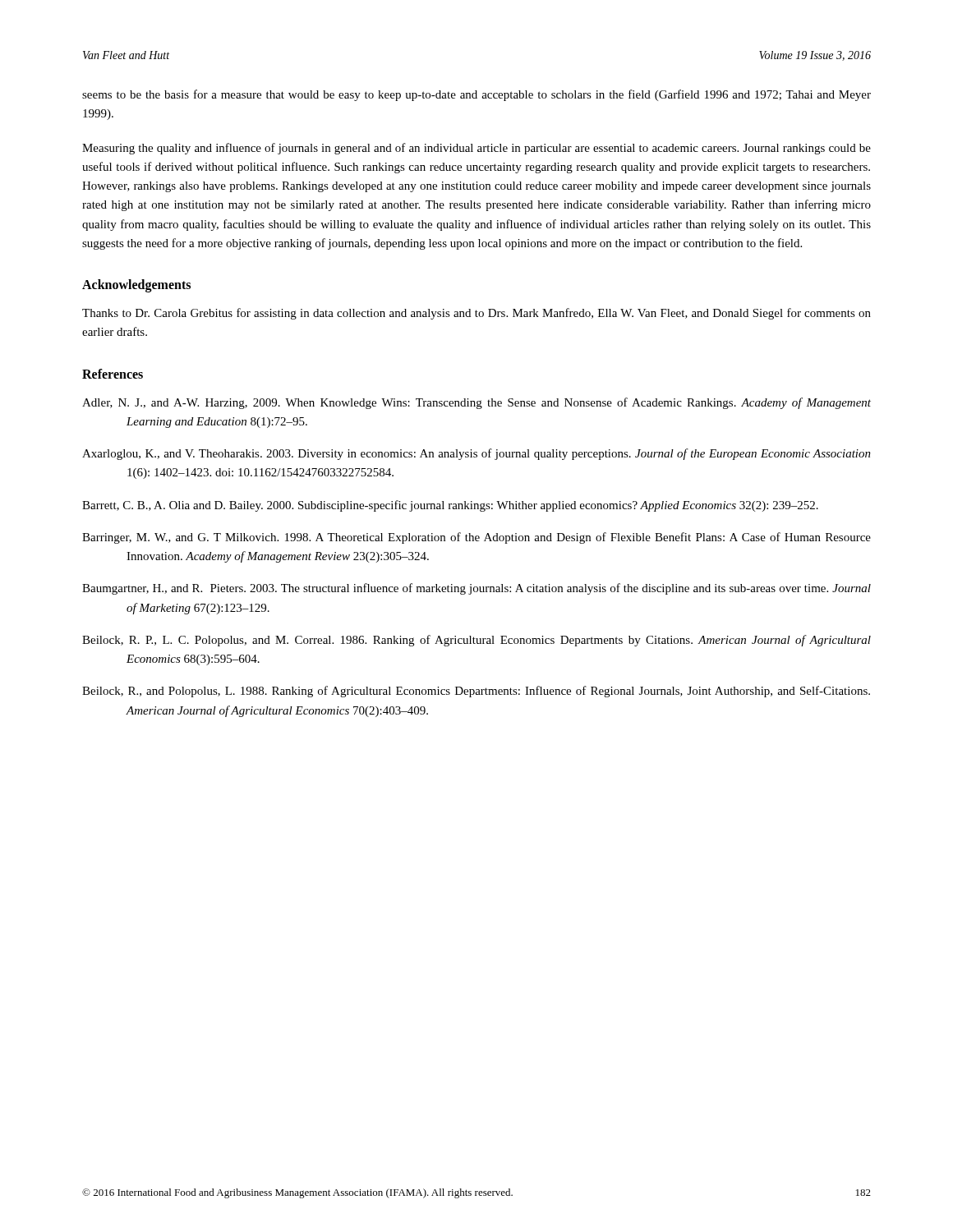Point to the text starting "Barringer, M. W., and G. T"
Viewport: 953px width, 1232px height.
(x=476, y=547)
